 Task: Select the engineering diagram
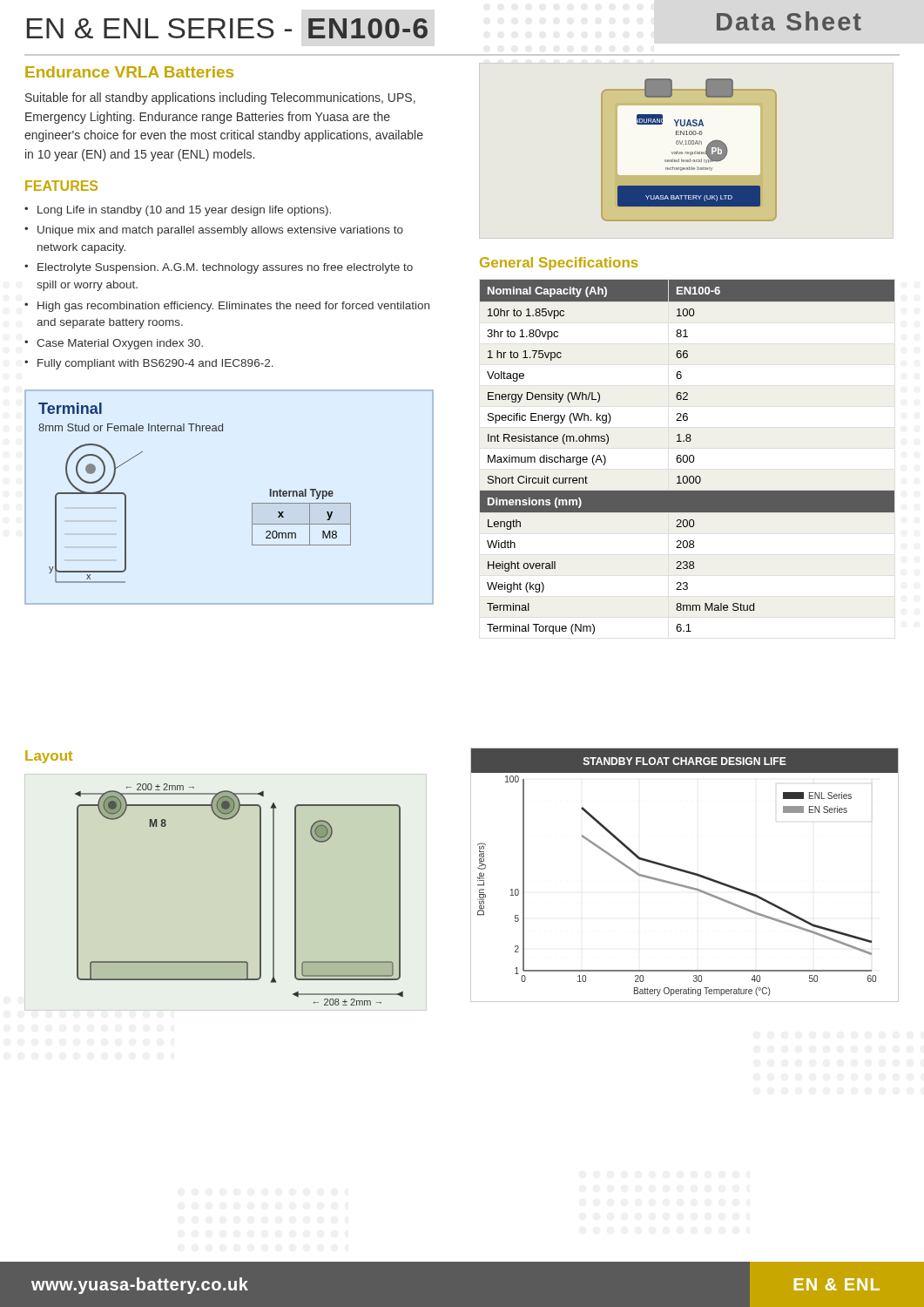tap(229, 894)
